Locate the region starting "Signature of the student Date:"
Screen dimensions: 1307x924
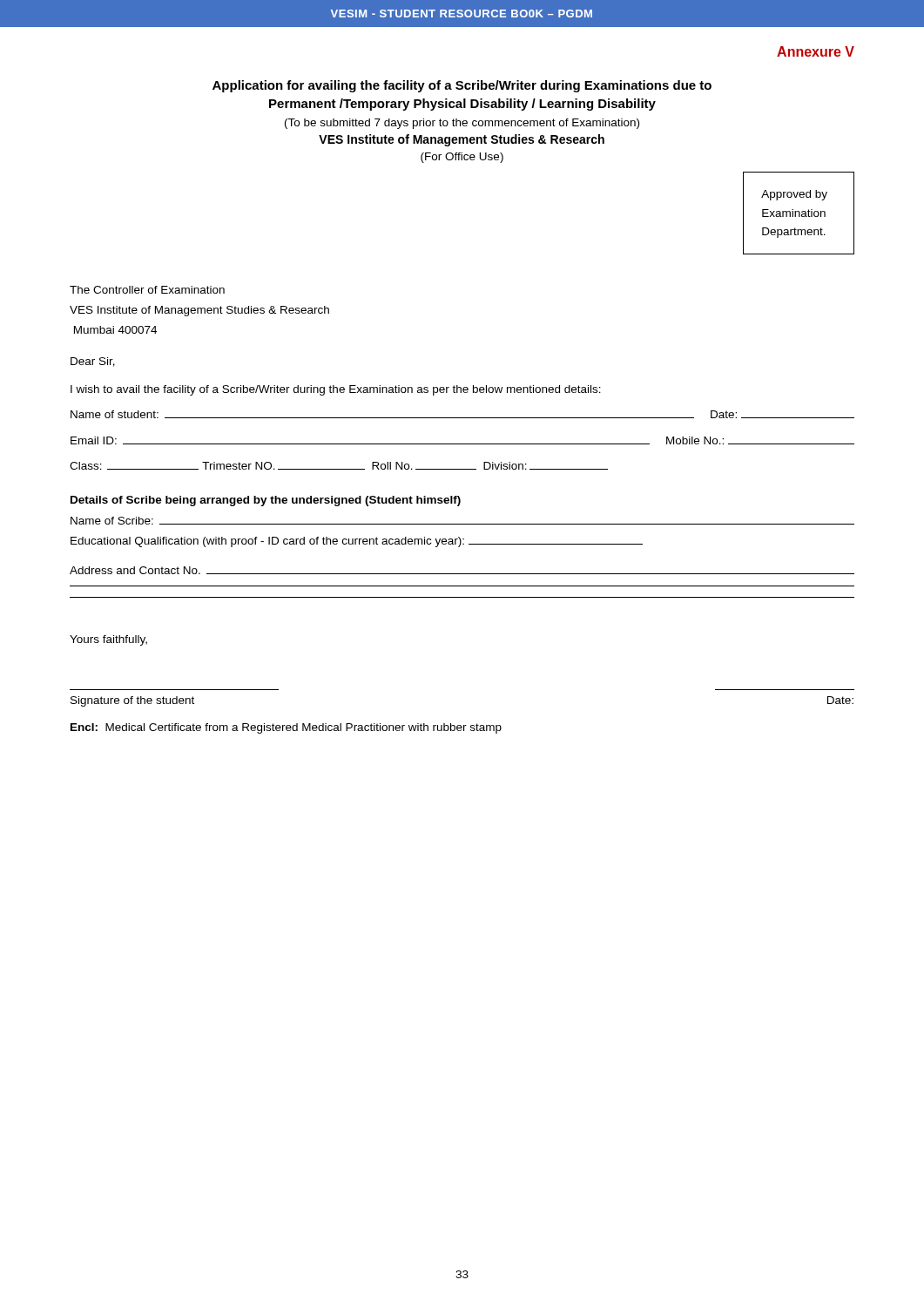(x=128, y=701)
